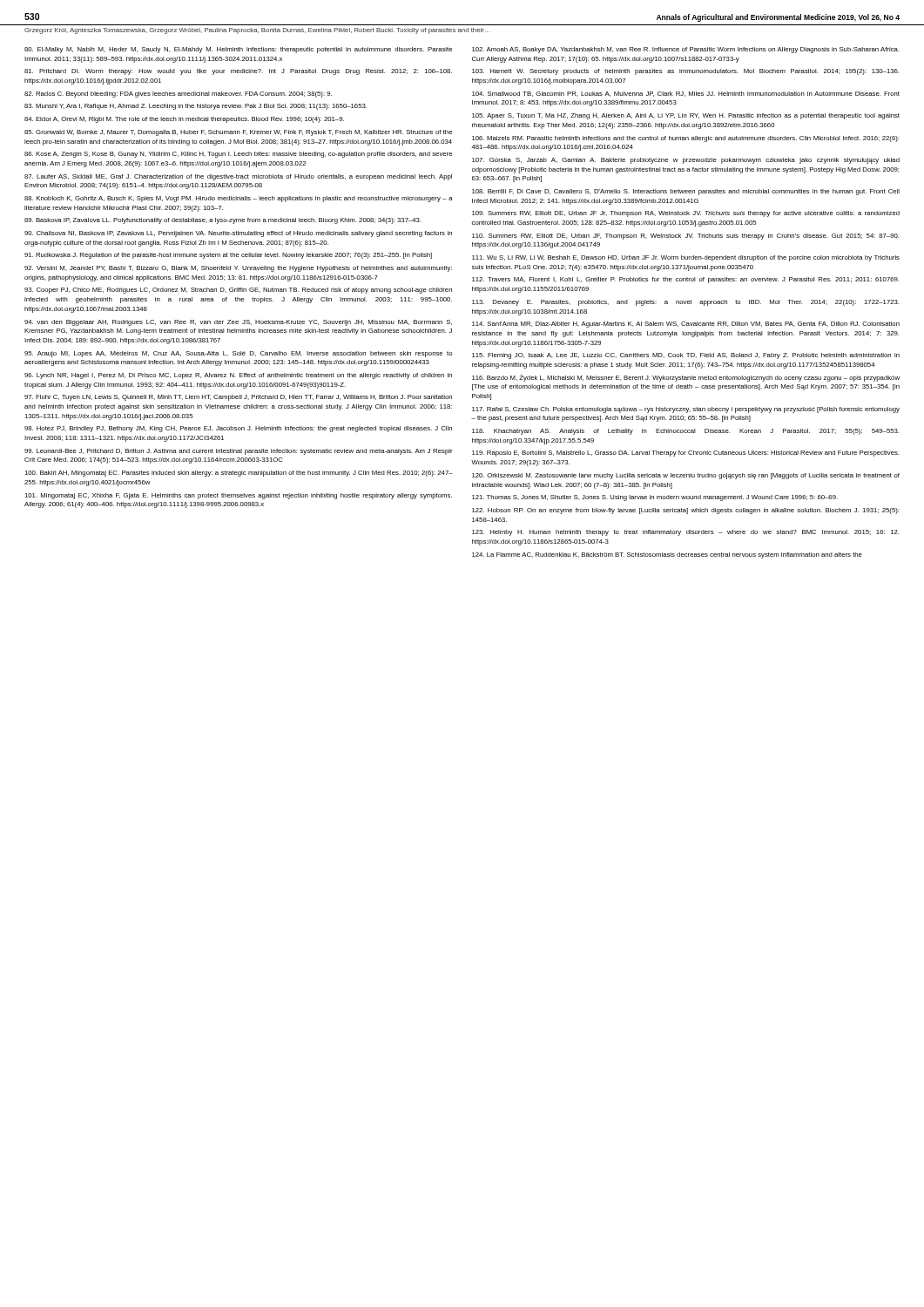
Task: Find the list item with the text "88. Knobloch K, Gohritz A, Busch K, Spies"
Action: pos(238,203)
